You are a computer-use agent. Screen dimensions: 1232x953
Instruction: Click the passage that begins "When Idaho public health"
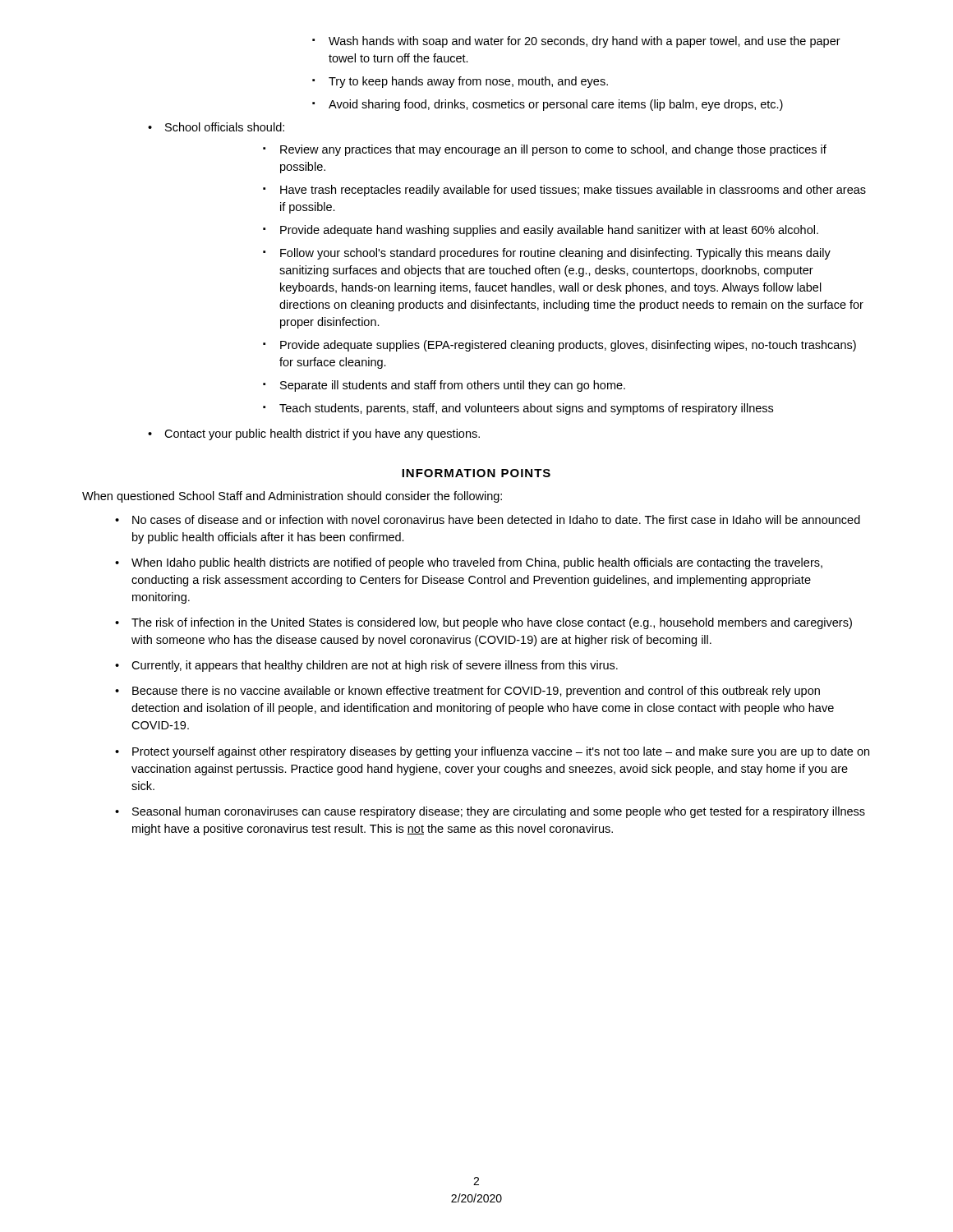coord(477,580)
